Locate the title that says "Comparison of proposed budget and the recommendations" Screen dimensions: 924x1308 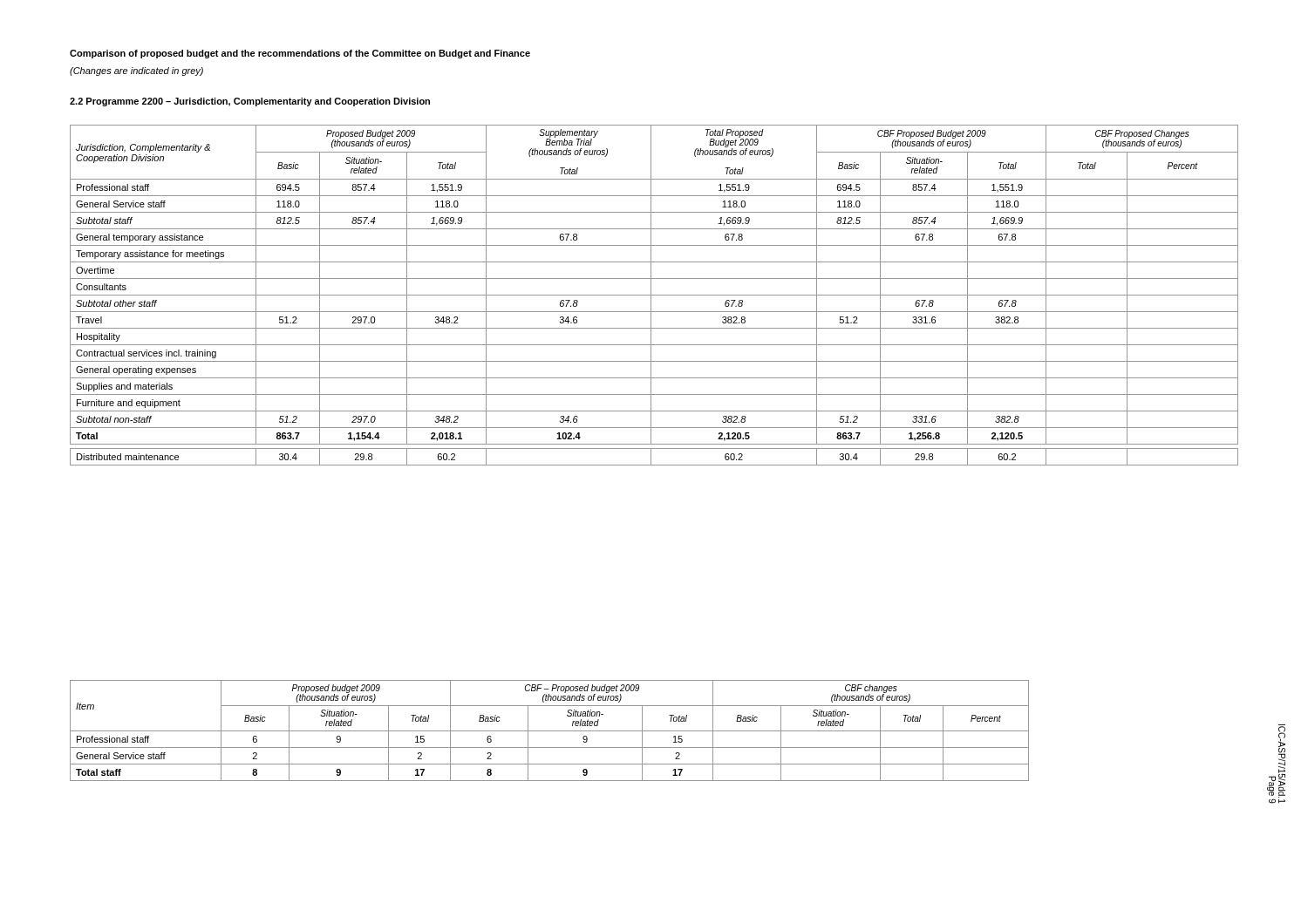pyautogui.click(x=300, y=53)
